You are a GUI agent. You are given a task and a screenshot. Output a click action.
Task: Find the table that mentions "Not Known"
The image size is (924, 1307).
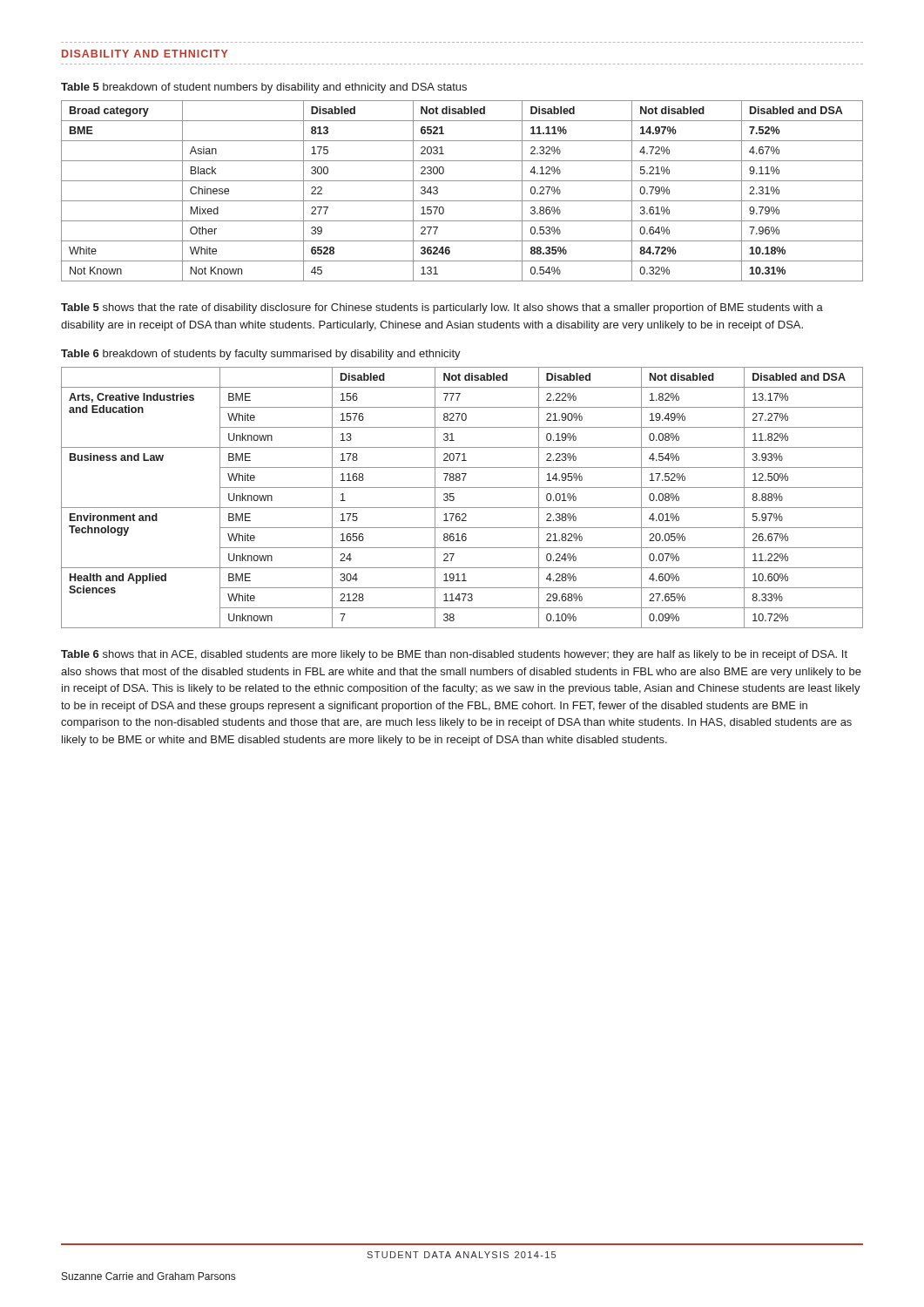click(x=462, y=191)
